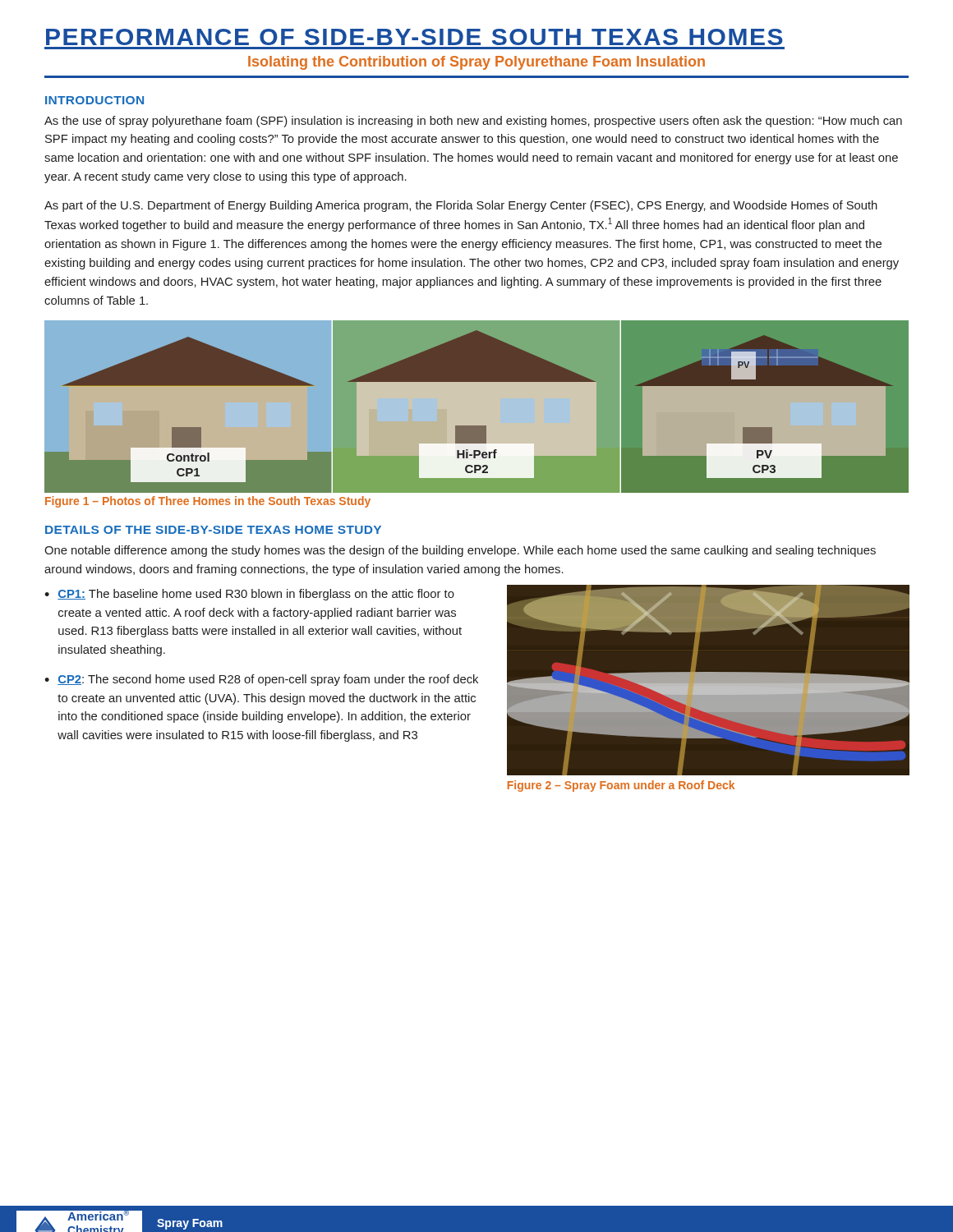The width and height of the screenshot is (953, 1232).
Task: Locate the caption that says "Figure 2 – Spray"
Action: [621, 786]
